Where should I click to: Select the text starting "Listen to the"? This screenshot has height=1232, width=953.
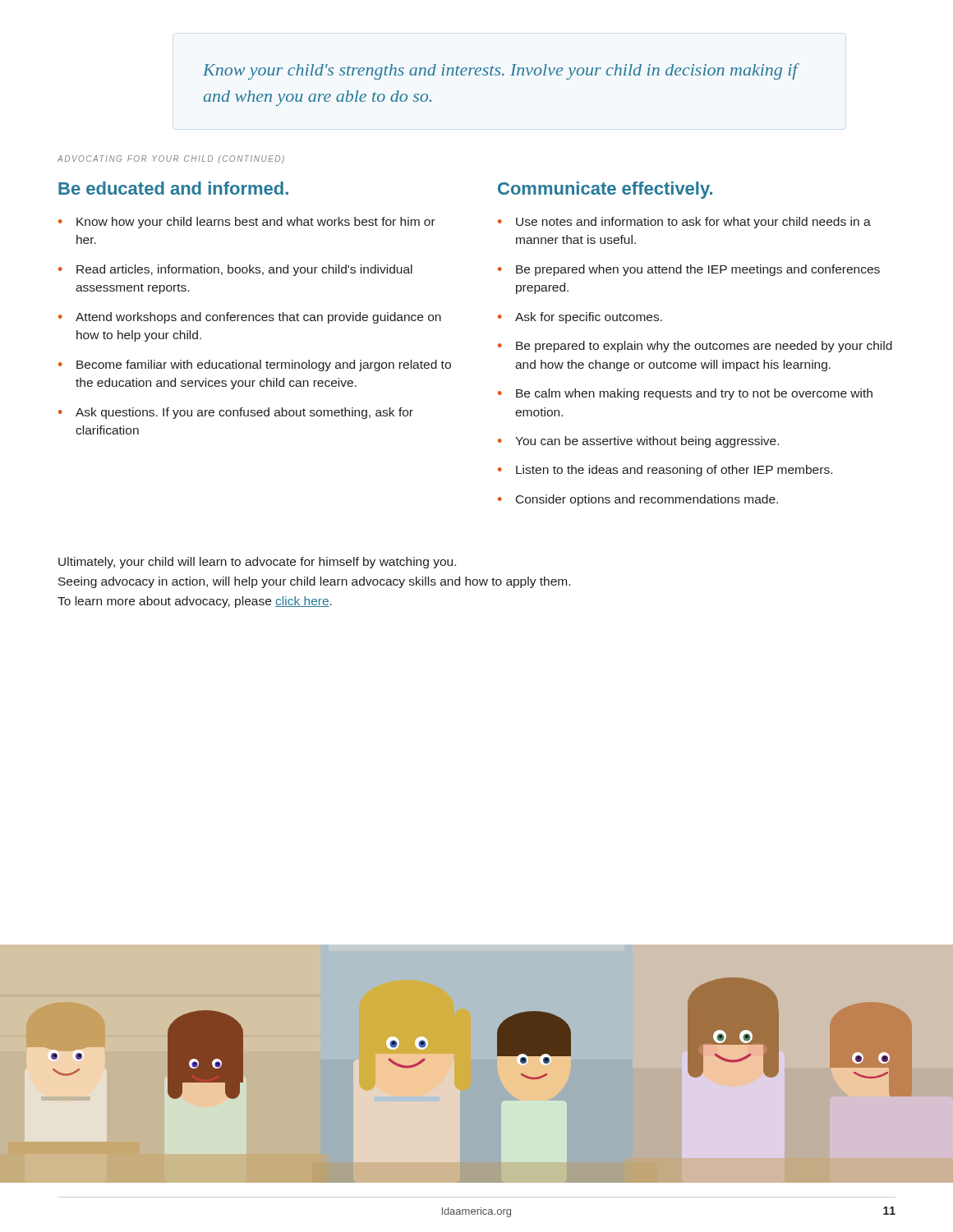[x=674, y=470]
